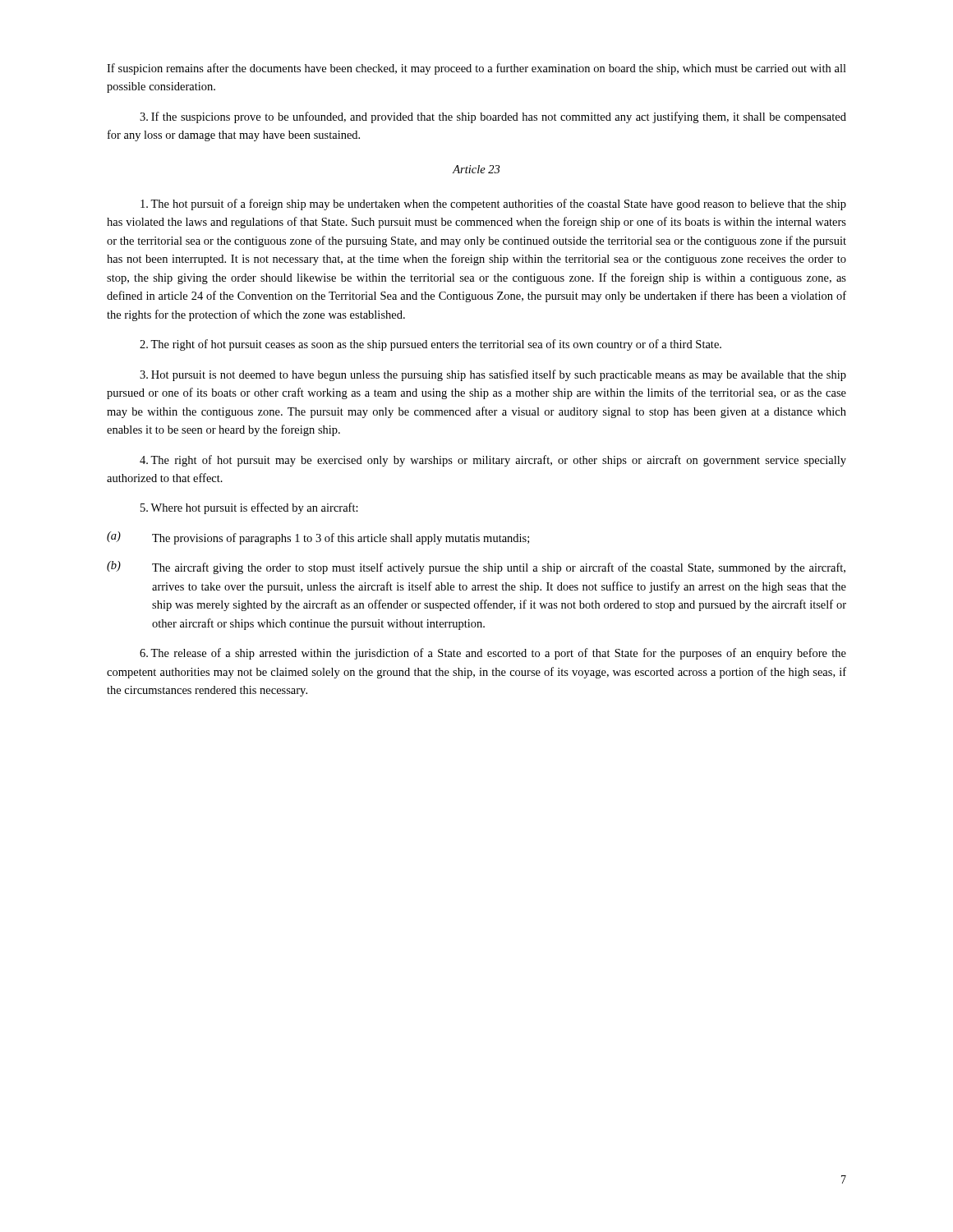Point to the text block starting "(a) The provisions"

[476, 538]
